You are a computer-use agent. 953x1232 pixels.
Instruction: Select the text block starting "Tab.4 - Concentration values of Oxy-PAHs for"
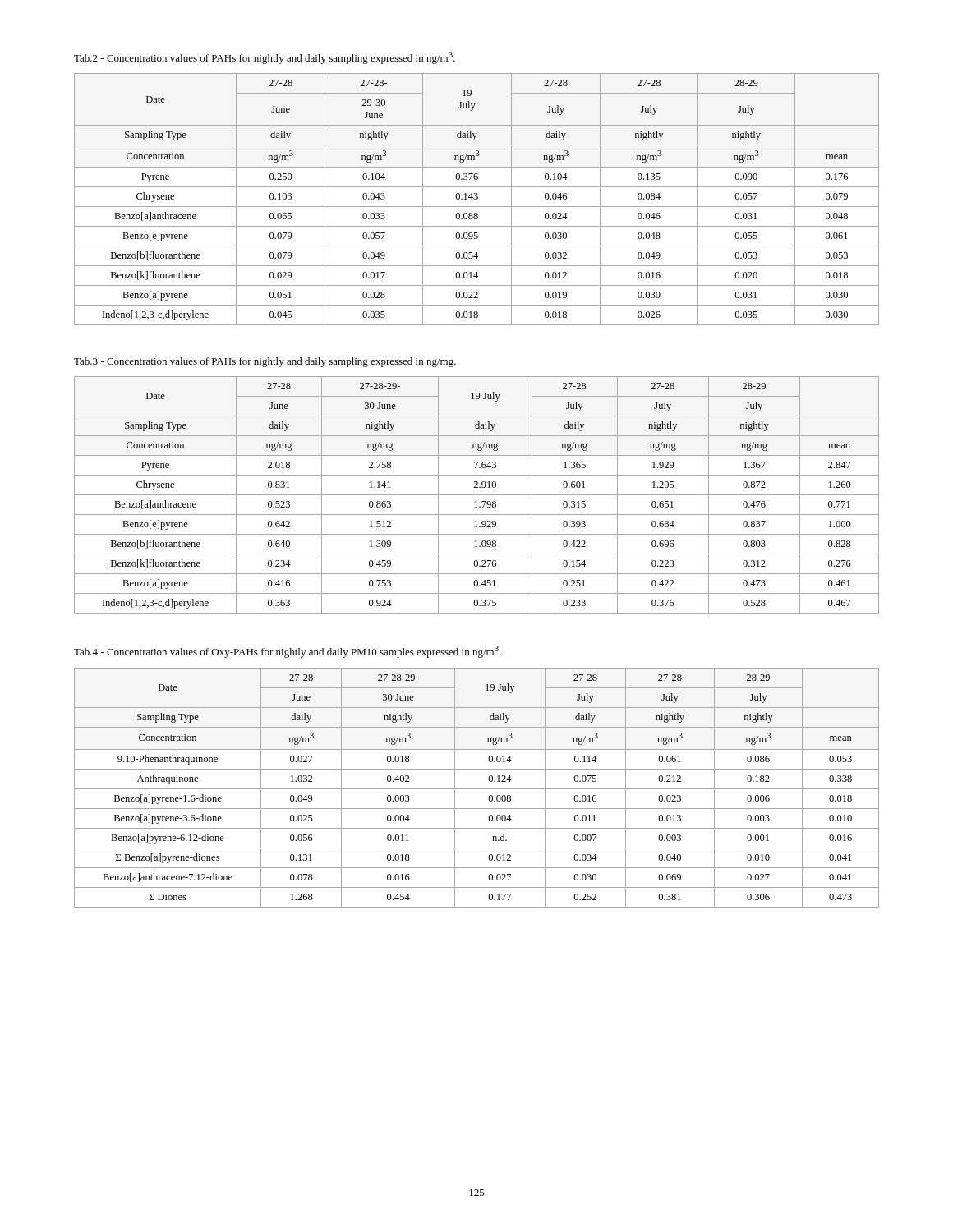(288, 651)
